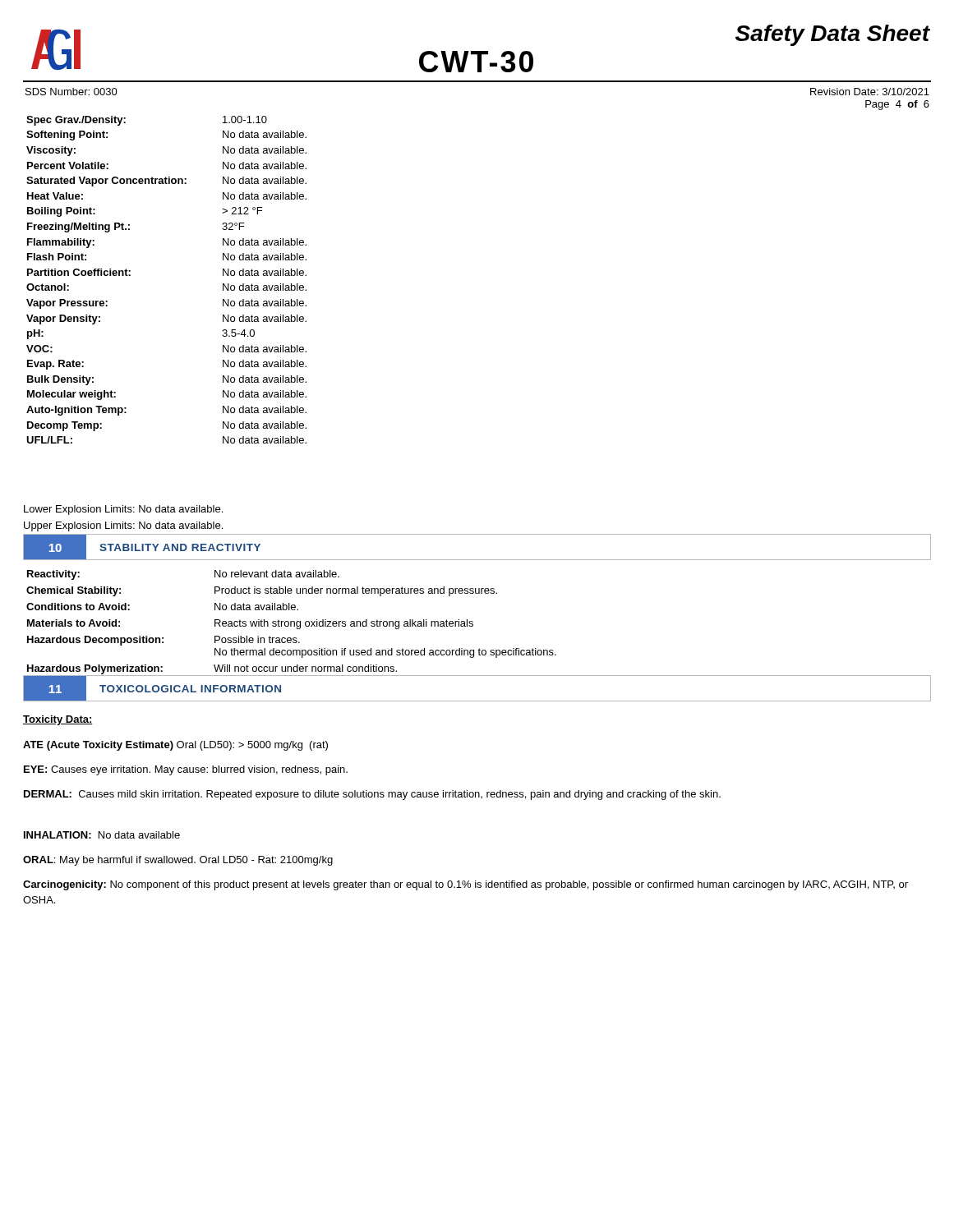Navigate to the region starting "ORAL: May be harmful if swallowed. Oral"
This screenshot has height=1232, width=954.
click(178, 860)
